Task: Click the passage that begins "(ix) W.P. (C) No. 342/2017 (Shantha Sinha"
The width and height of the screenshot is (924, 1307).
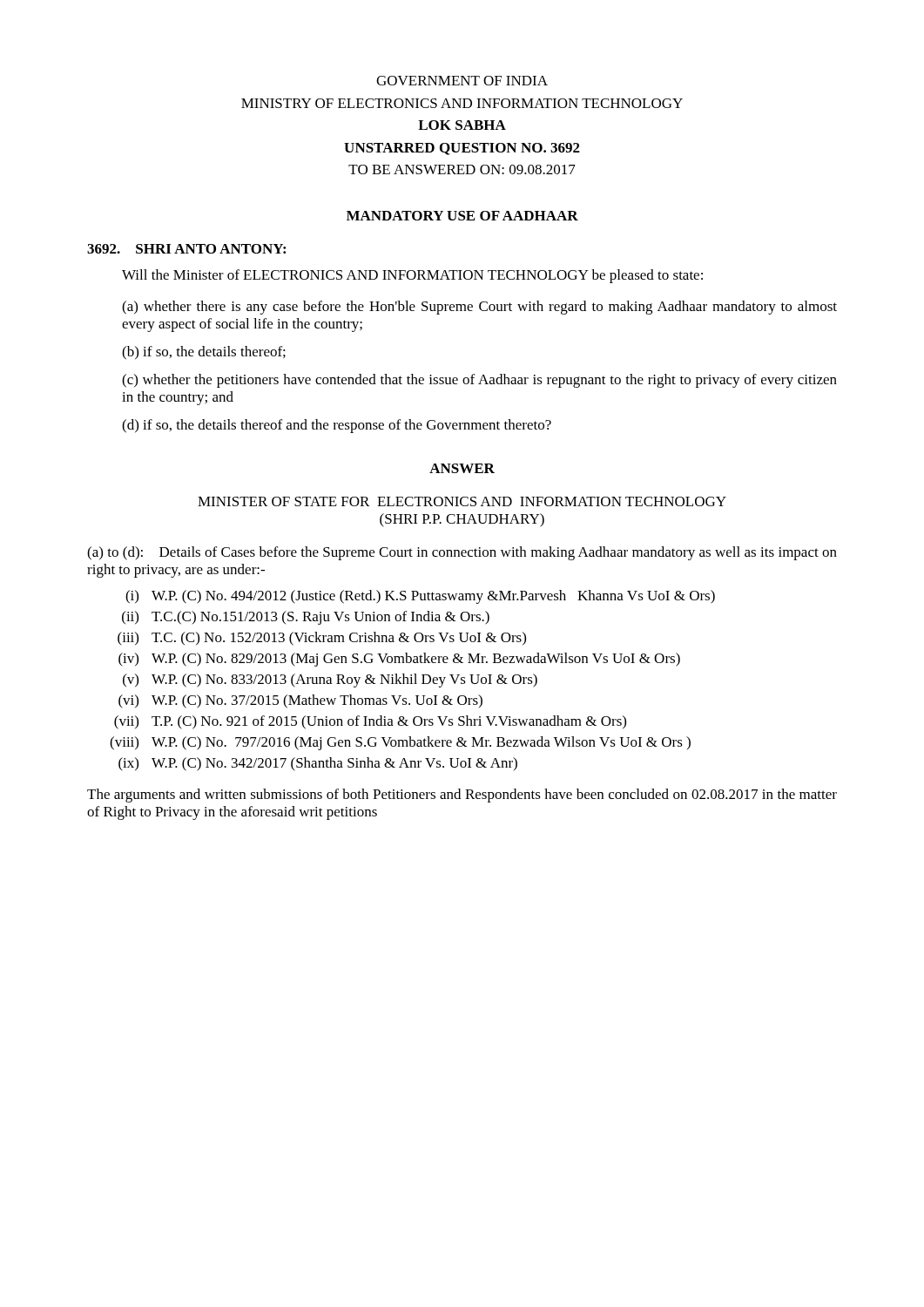Action: coord(462,763)
